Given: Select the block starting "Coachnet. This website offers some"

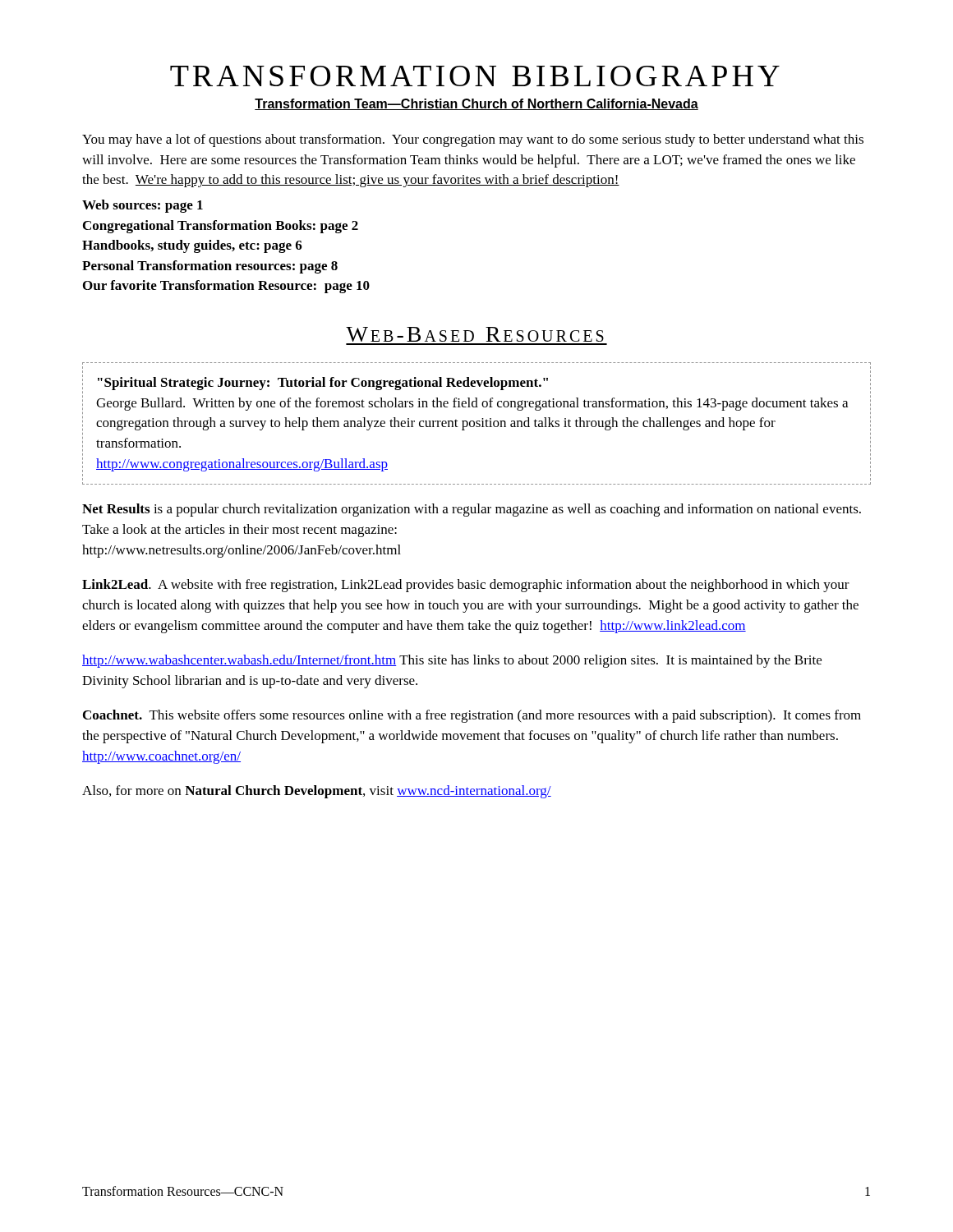Looking at the screenshot, I should coord(472,736).
